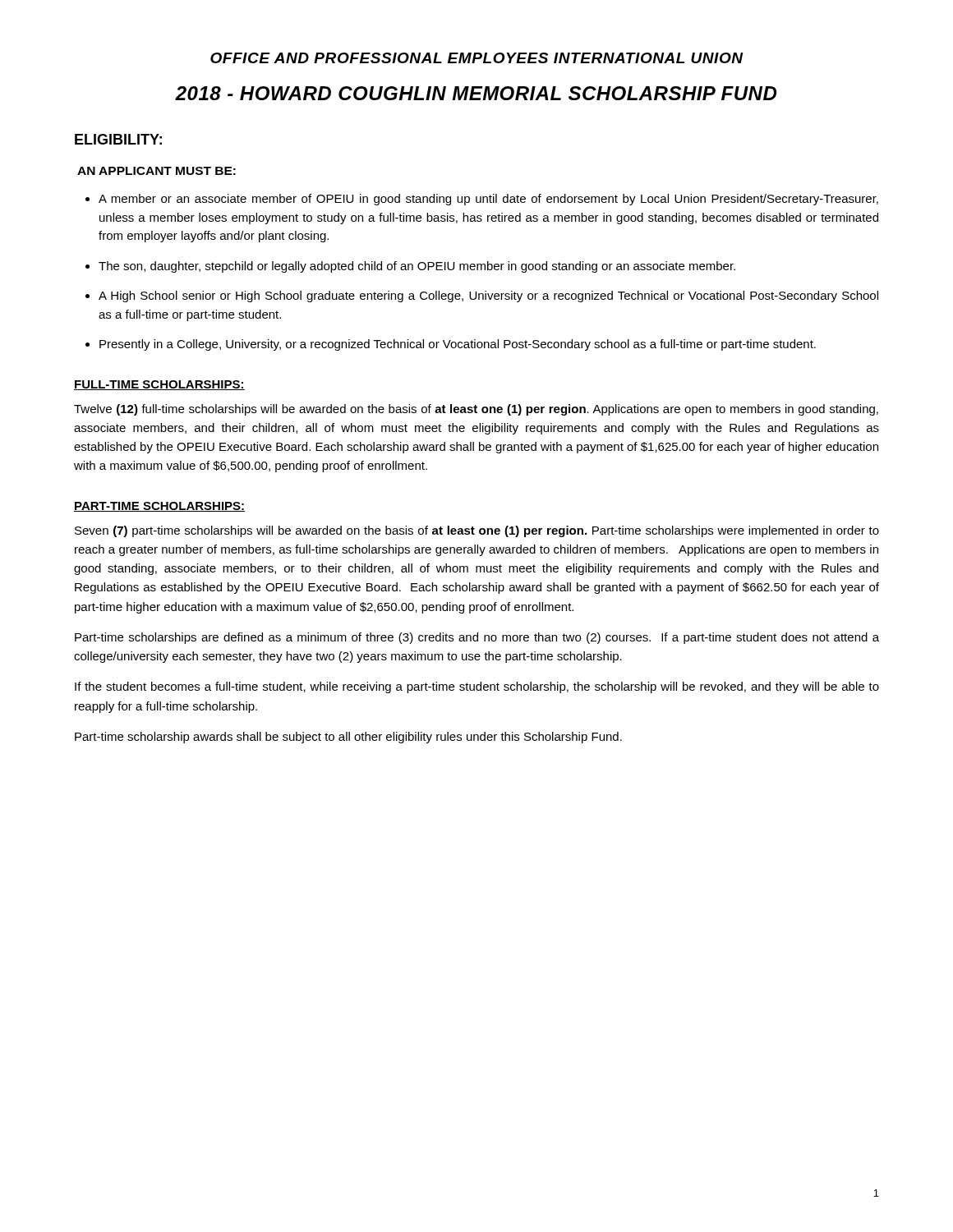This screenshot has width=953, height=1232.
Task: Click on the list item that says "Presently in a College, University, or a"
Action: point(458,344)
